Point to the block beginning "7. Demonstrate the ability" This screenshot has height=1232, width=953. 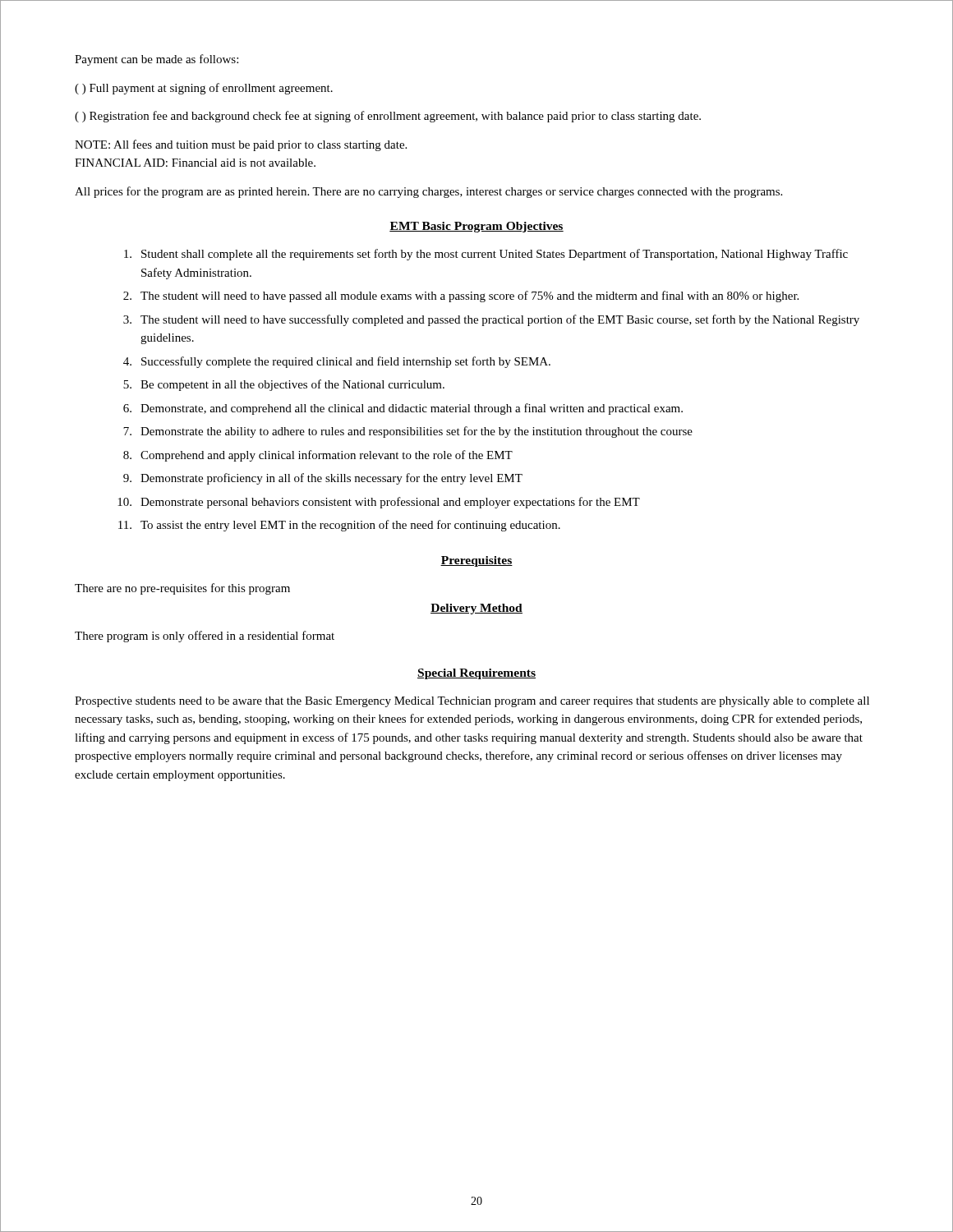[493, 431]
